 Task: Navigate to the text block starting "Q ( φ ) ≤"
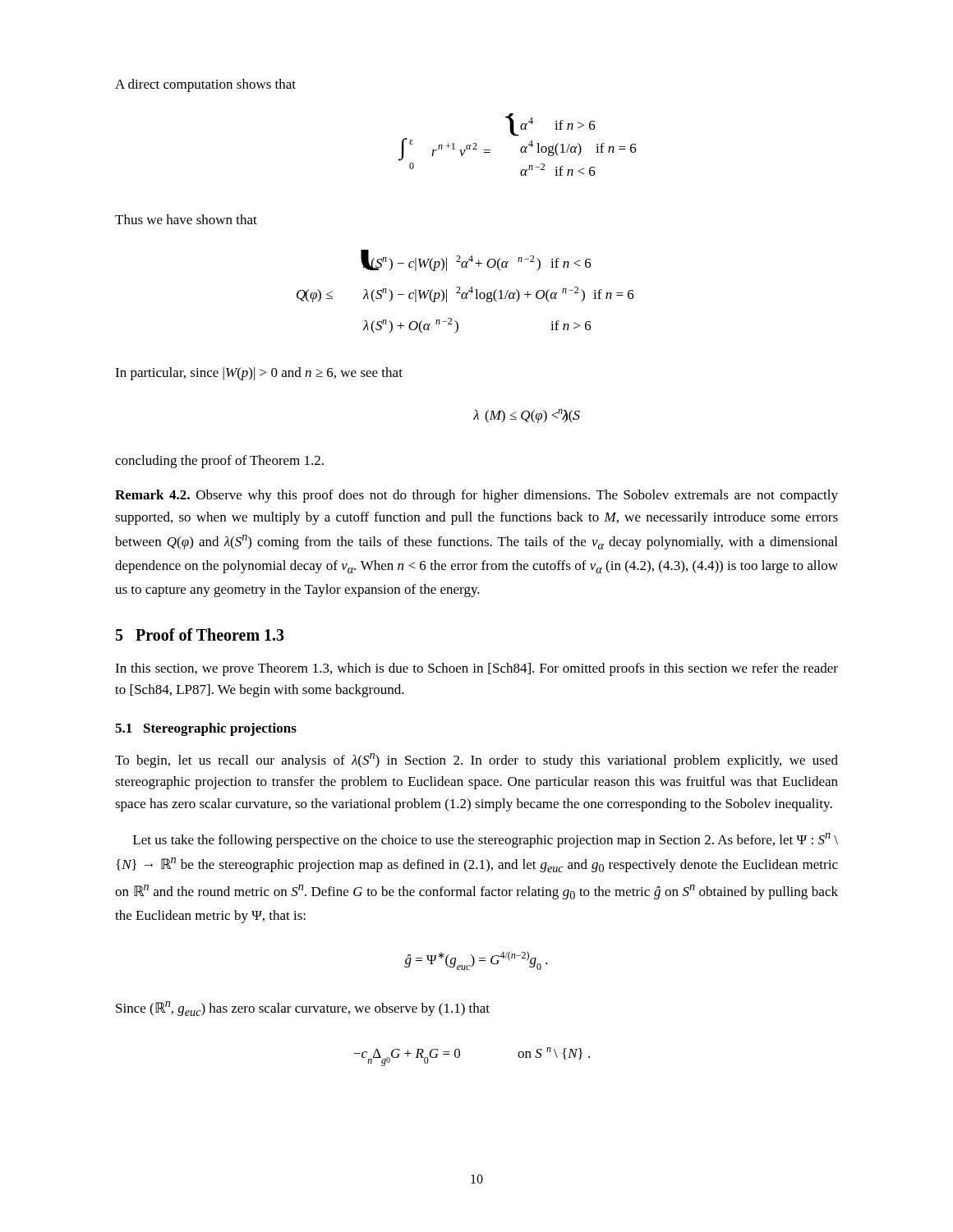coord(476,295)
